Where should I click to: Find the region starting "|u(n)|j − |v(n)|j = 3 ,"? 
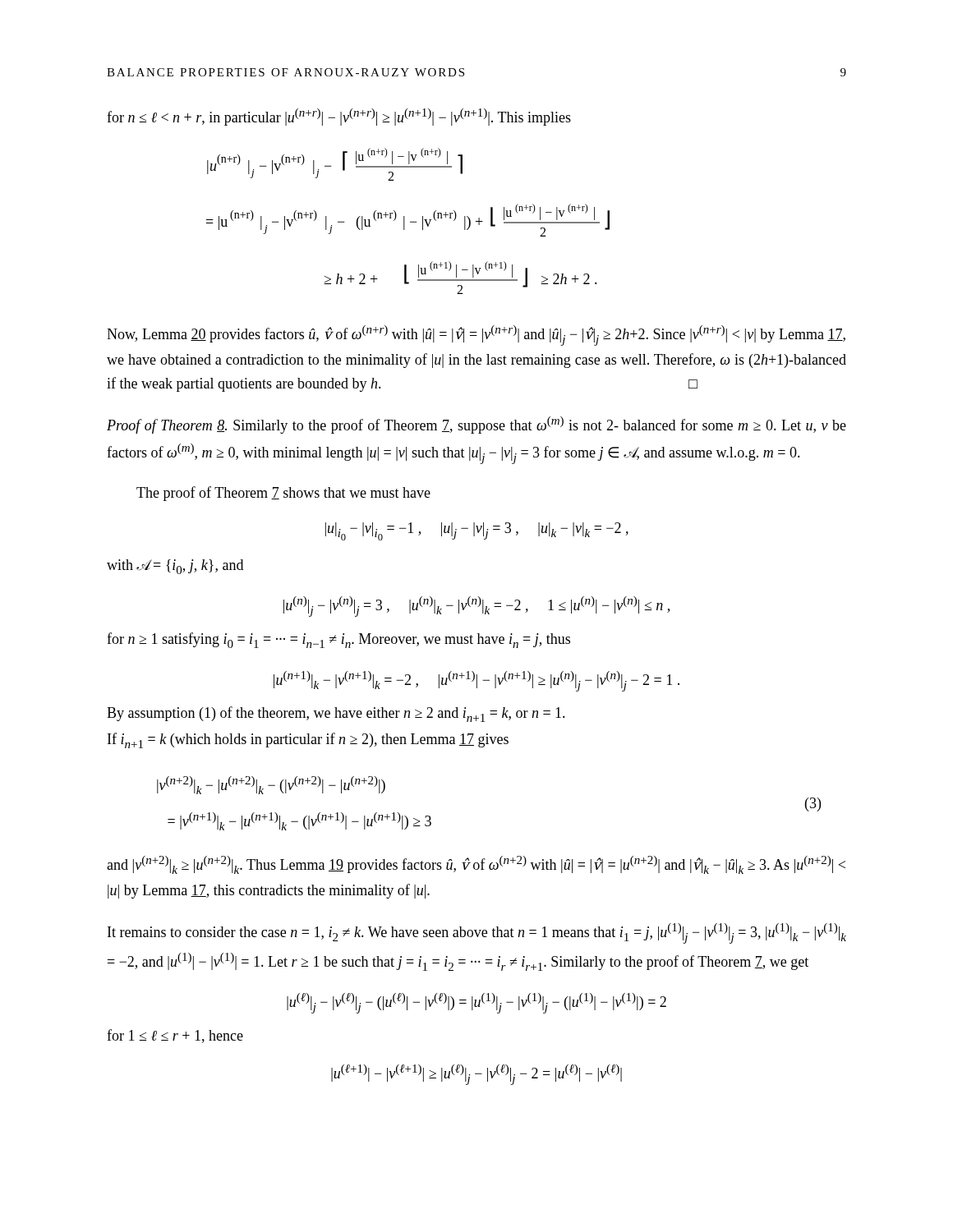click(476, 605)
